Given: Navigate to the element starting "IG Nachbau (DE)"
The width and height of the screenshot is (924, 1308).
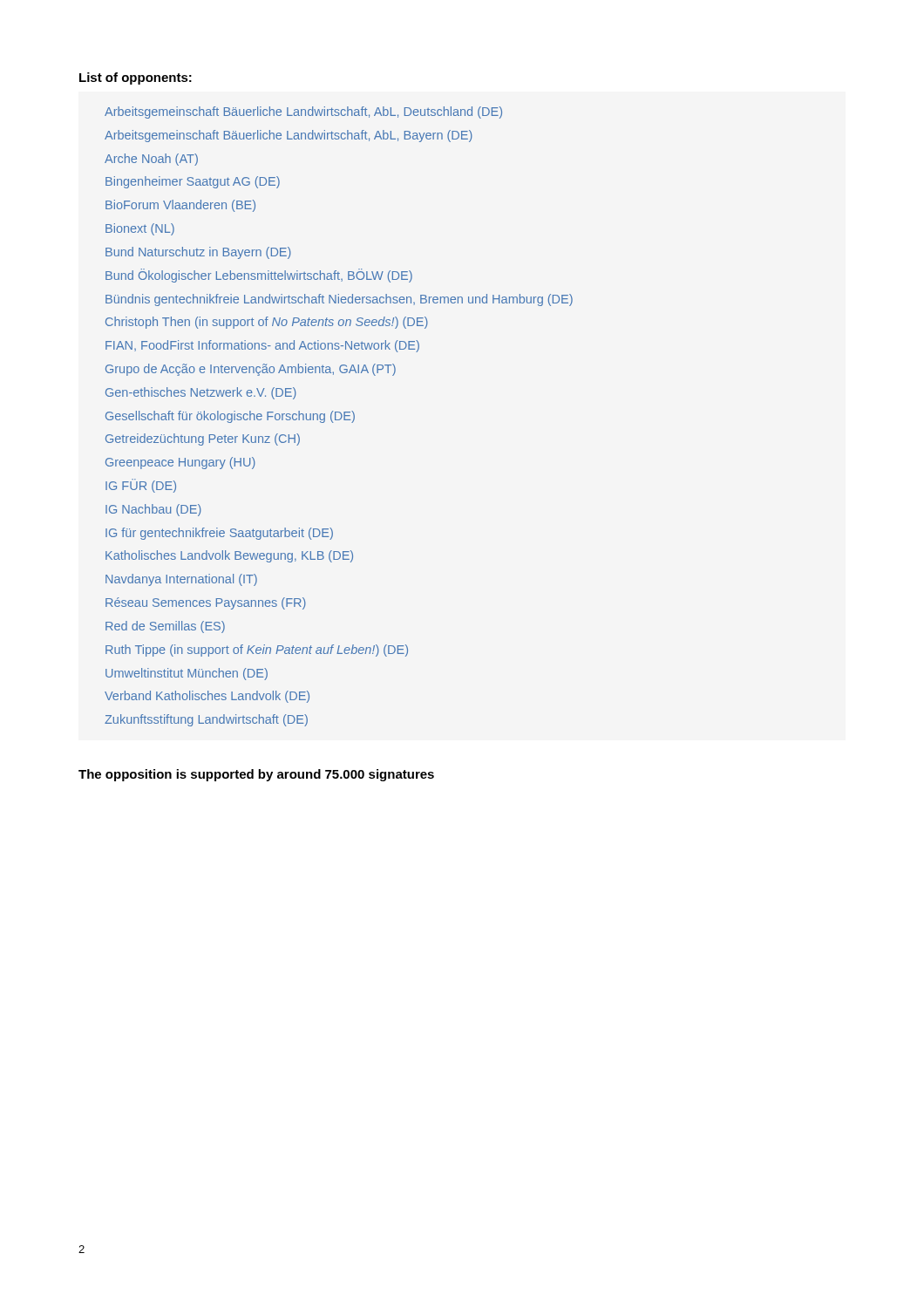Looking at the screenshot, I should (153, 509).
